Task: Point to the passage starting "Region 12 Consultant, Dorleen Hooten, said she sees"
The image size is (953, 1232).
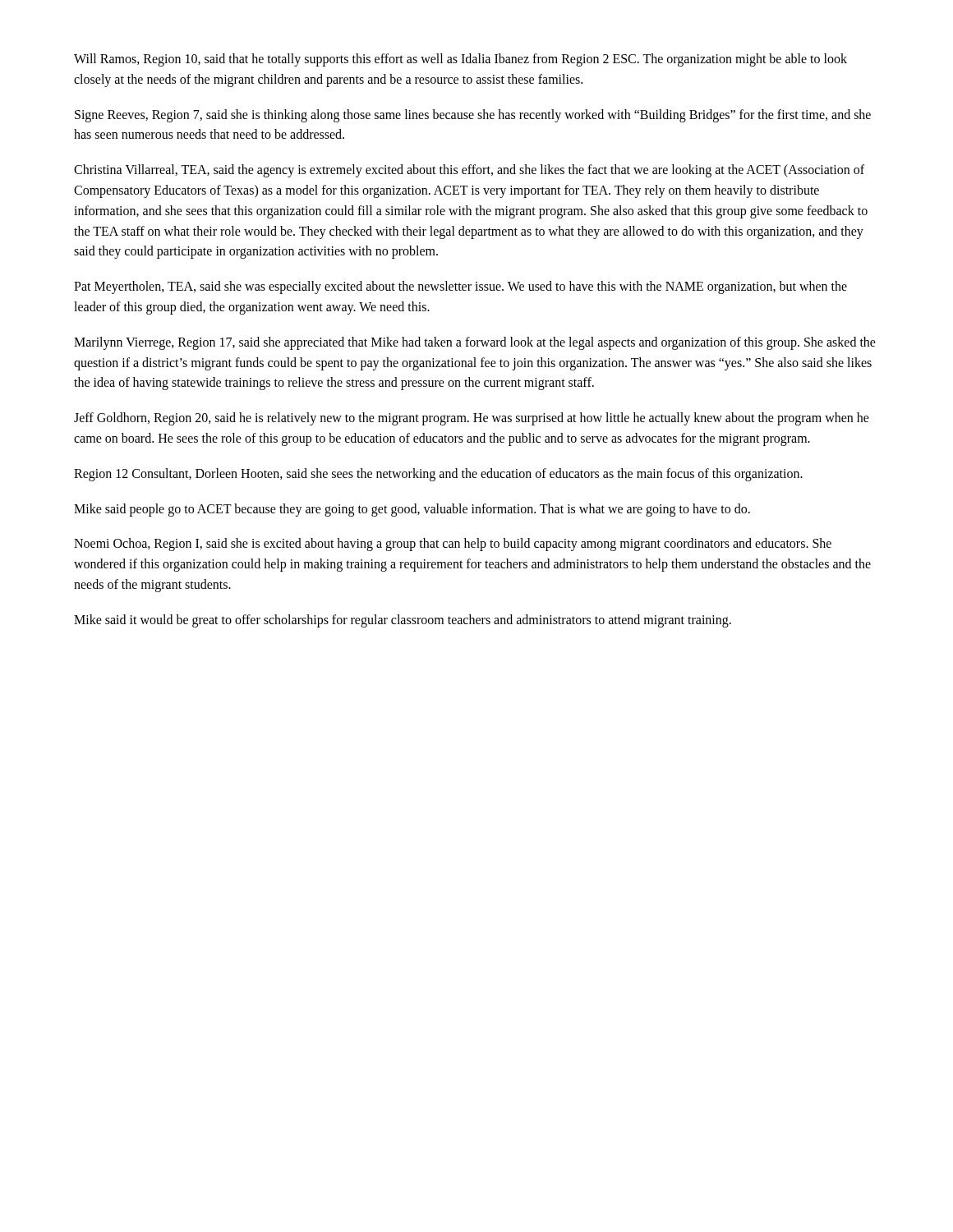Action: [x=439, y=473]
